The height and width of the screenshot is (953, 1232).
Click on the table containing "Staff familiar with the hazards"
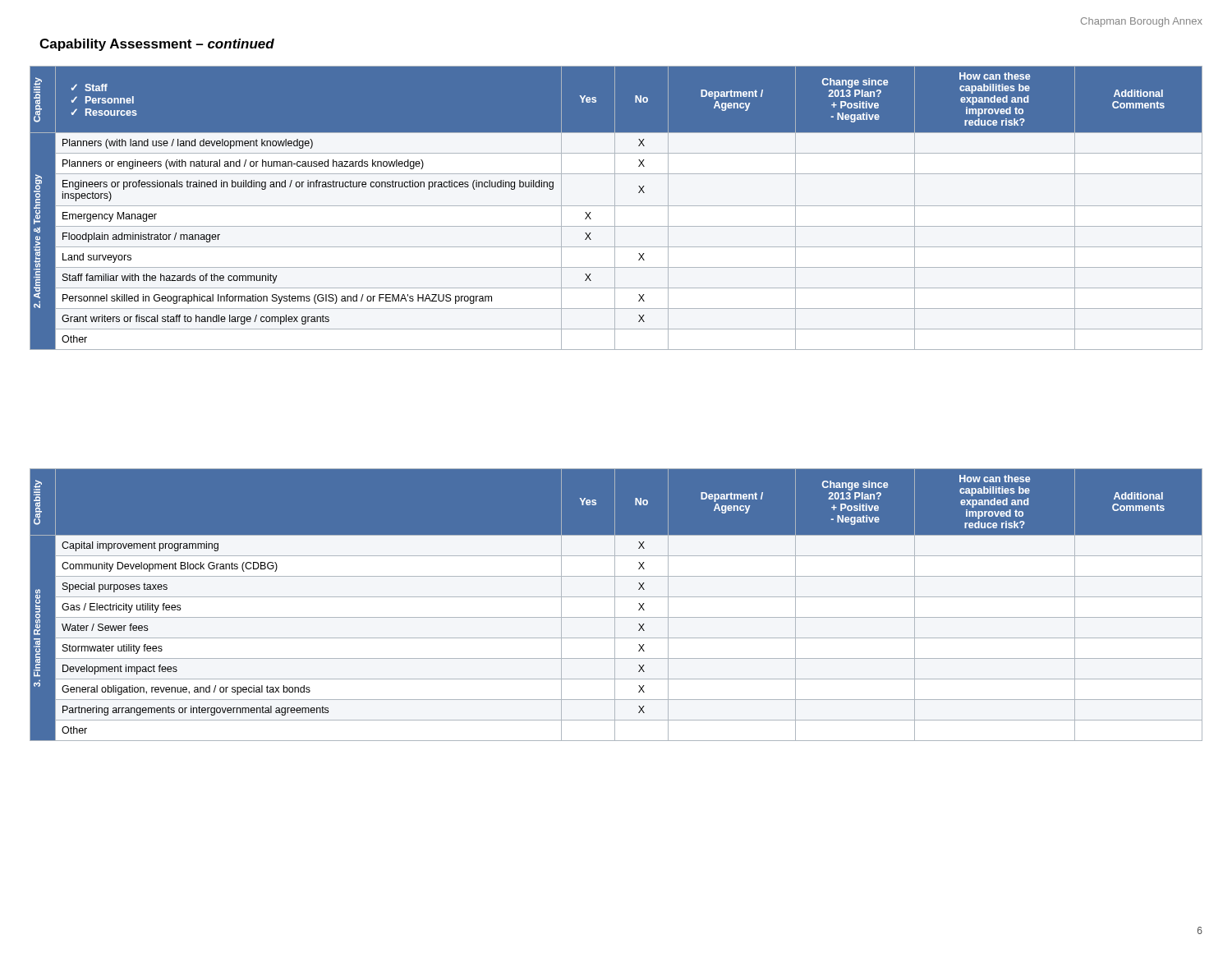[x=616, y=208]
